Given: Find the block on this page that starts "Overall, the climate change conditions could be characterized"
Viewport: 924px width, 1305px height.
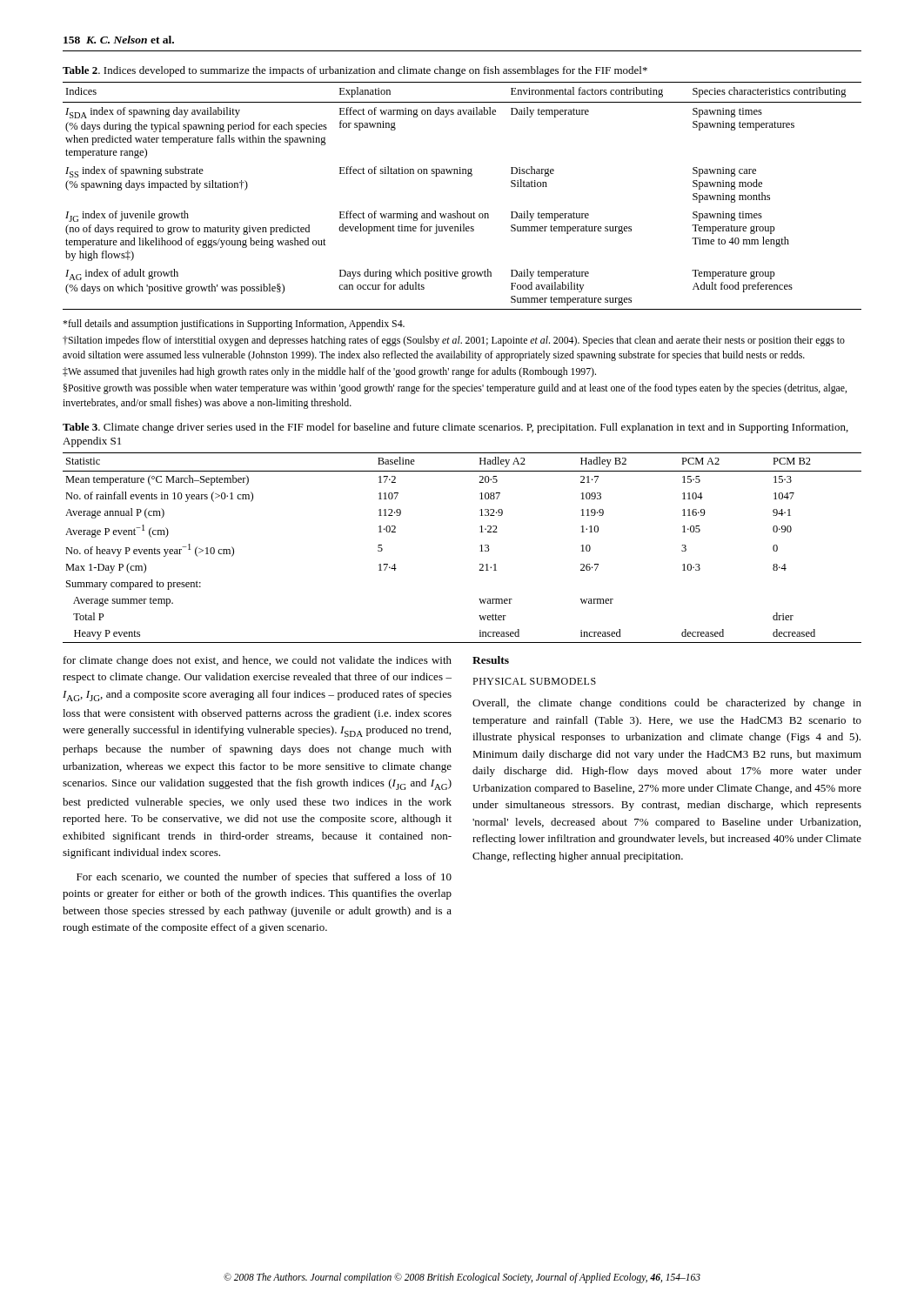Looking at the screenshot, I should coord(667,779).
